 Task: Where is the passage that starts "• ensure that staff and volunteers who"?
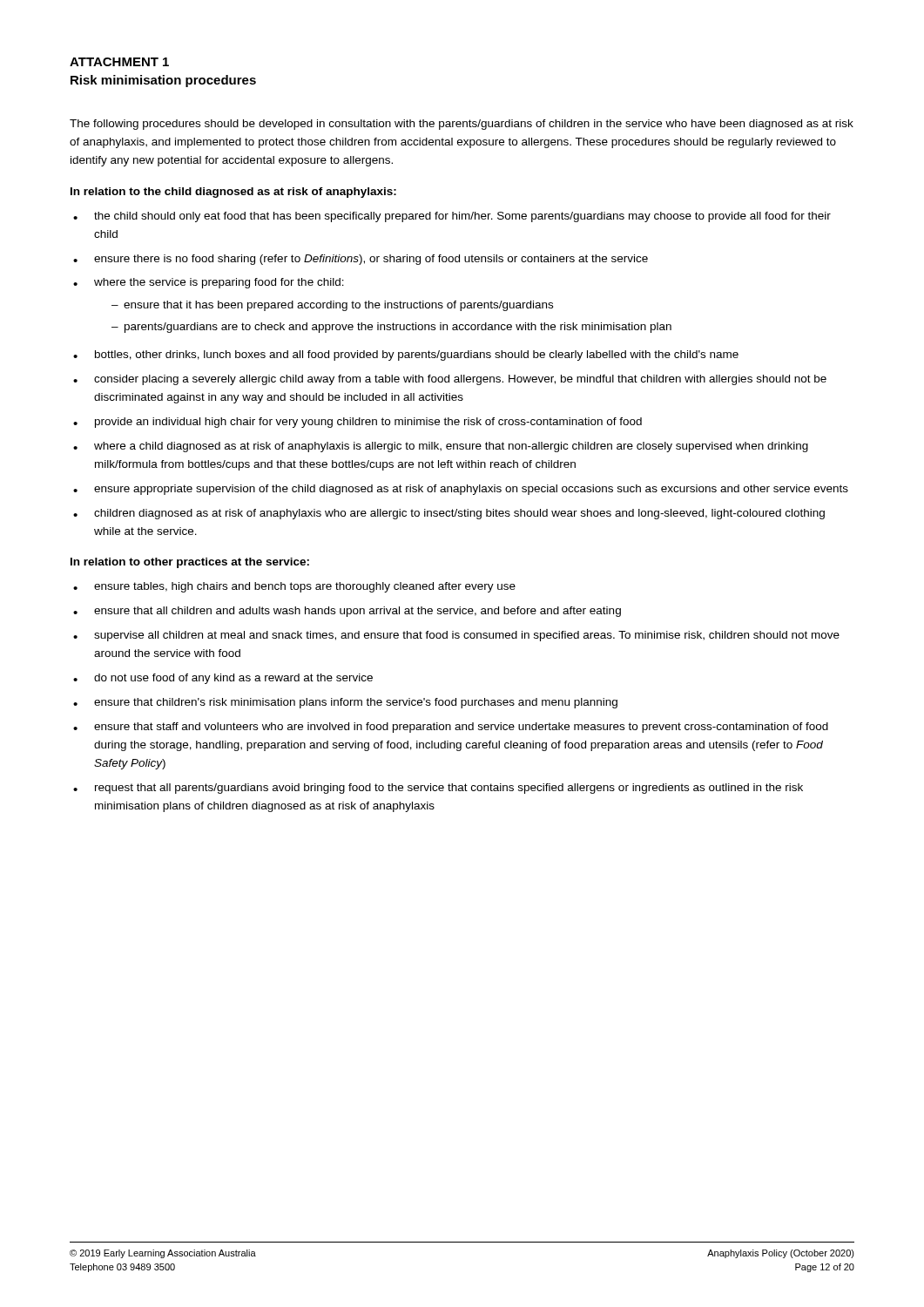click(x=464, y=745)
